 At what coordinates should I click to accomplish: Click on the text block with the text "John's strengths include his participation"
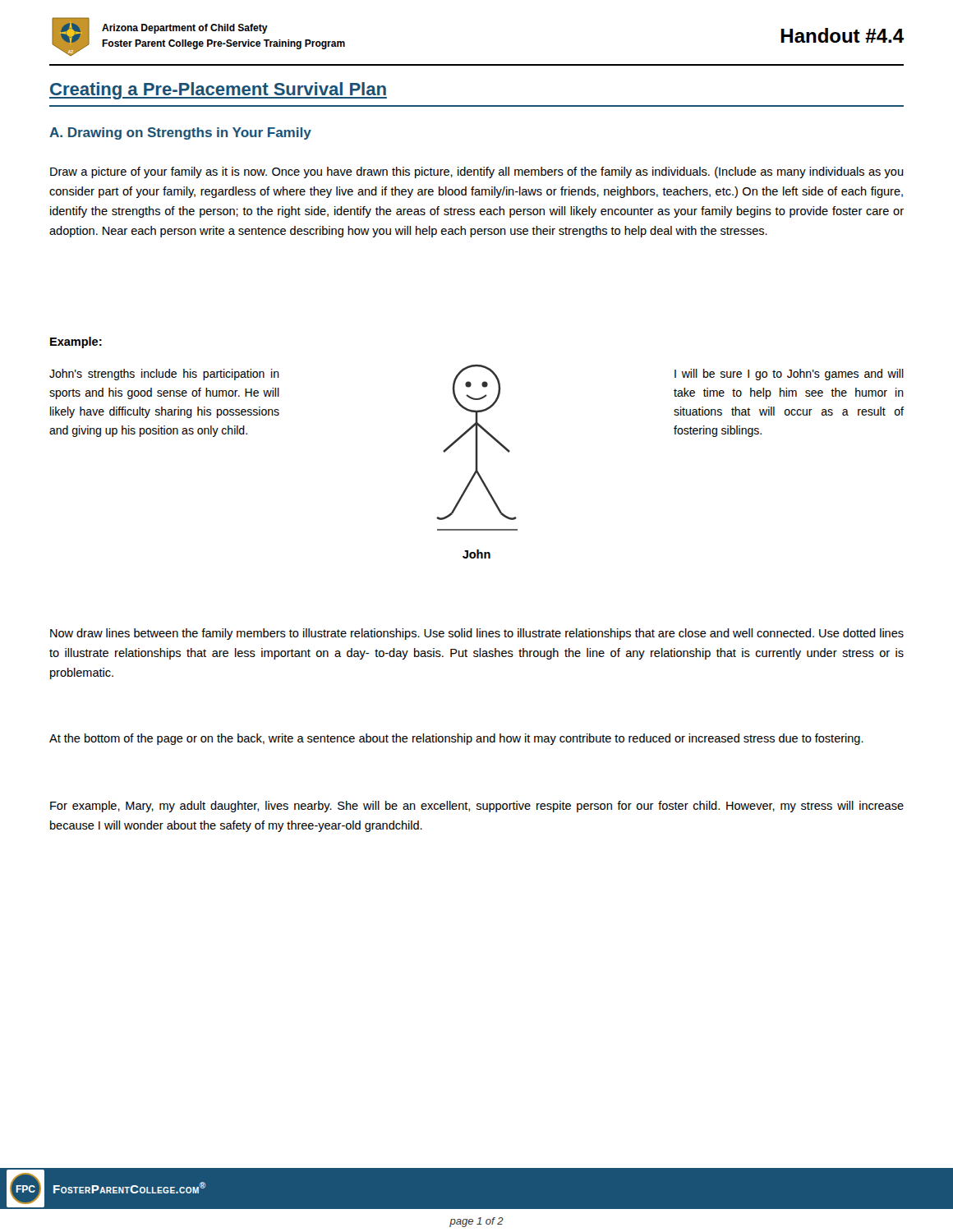coord(164,402)
